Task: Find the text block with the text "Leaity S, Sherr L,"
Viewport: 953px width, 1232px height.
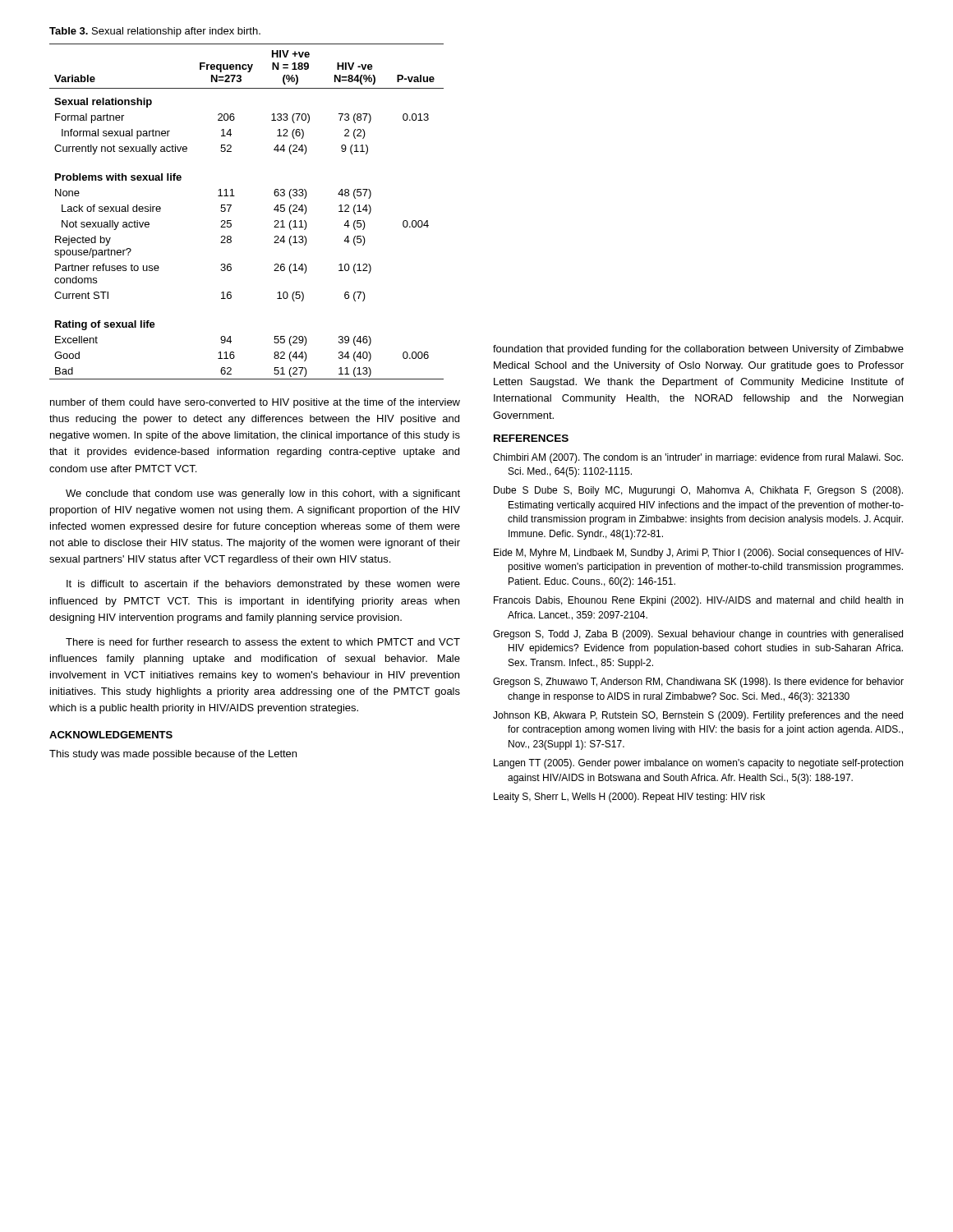Action: [629, 797]
